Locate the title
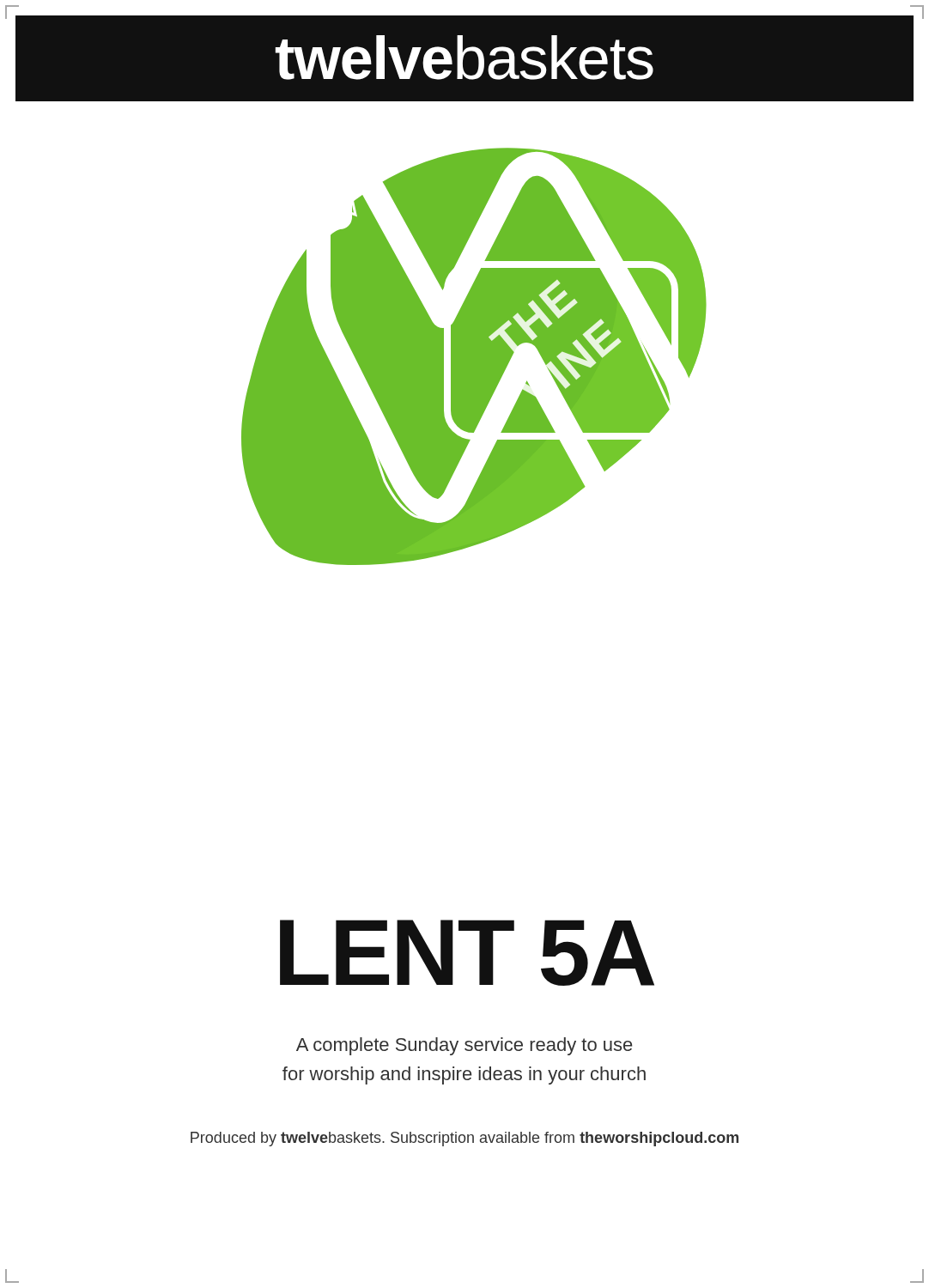 coord(464,952)
